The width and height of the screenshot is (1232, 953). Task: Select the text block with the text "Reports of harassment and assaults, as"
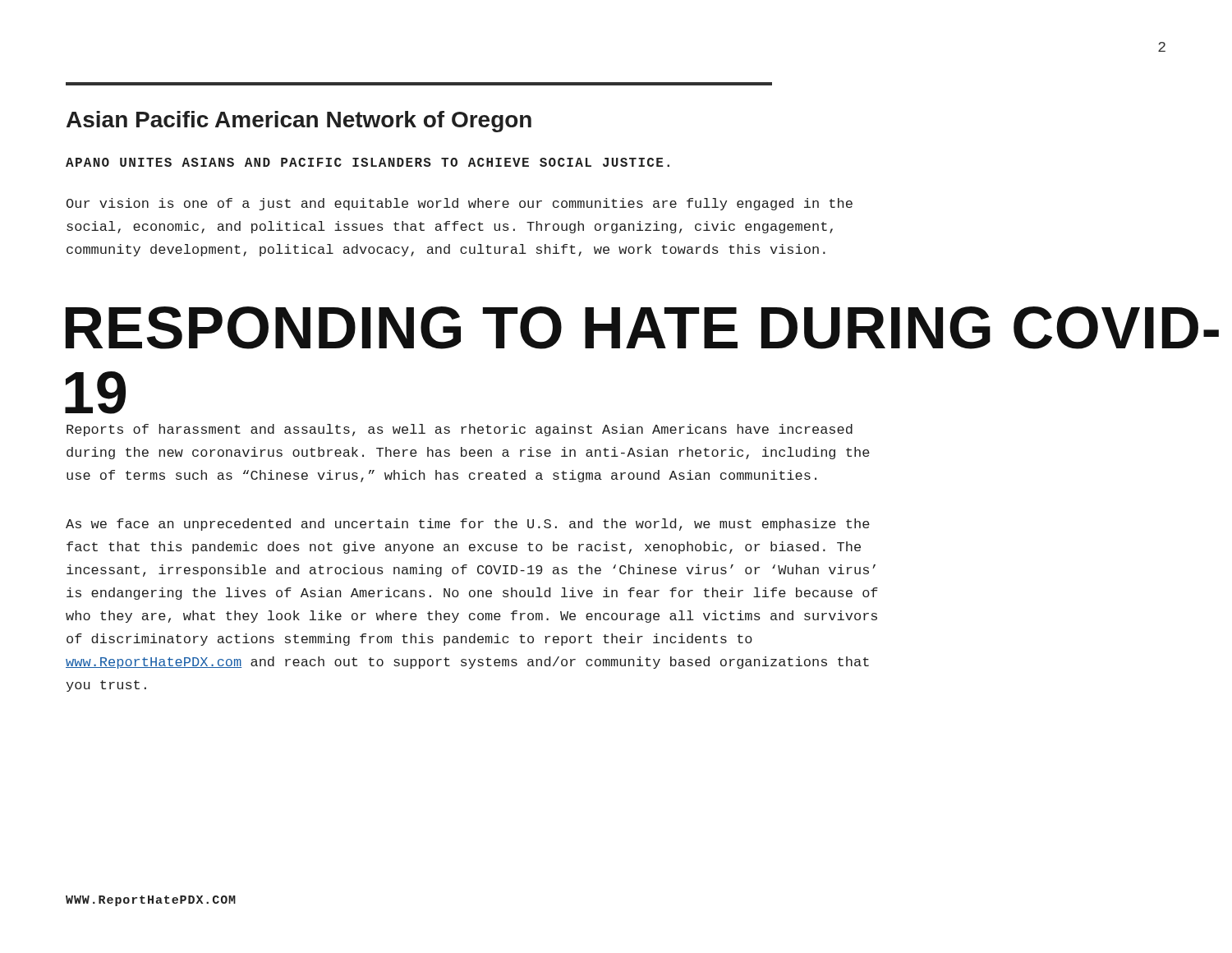[468, 453]
